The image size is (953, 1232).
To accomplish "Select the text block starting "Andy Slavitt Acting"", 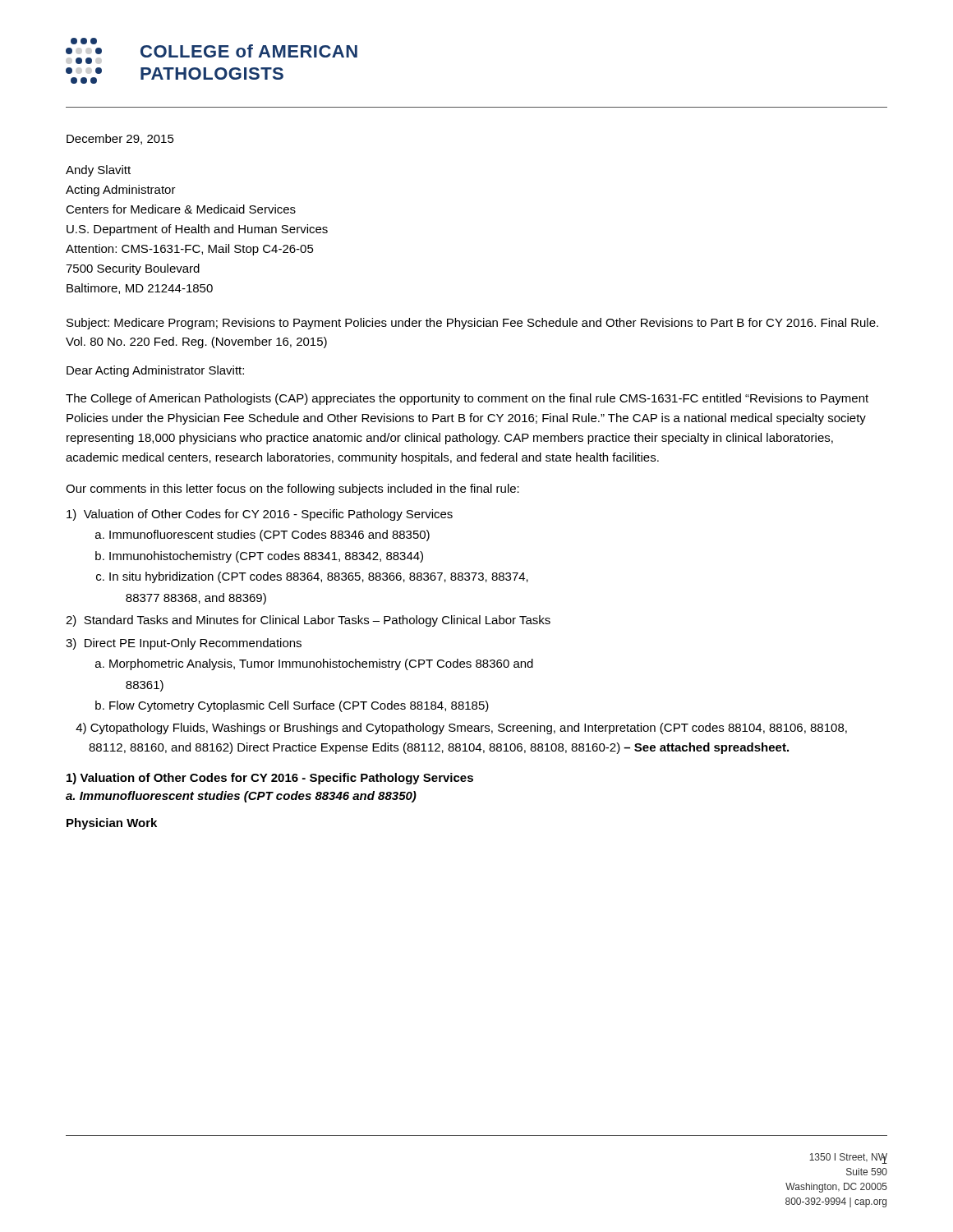I will (x=197, y=229).
